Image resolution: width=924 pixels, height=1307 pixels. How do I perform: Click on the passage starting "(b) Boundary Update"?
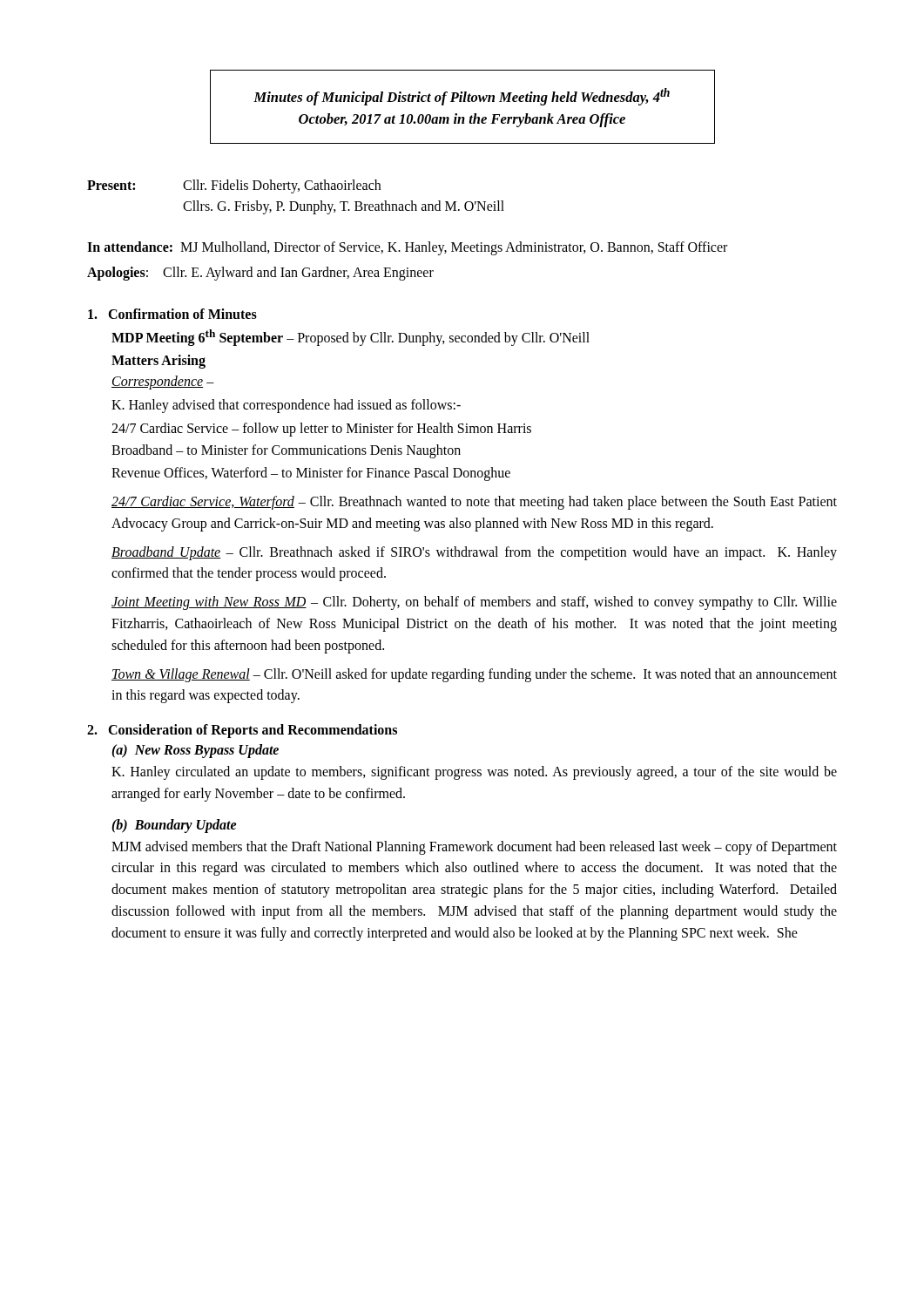[174, 824]
